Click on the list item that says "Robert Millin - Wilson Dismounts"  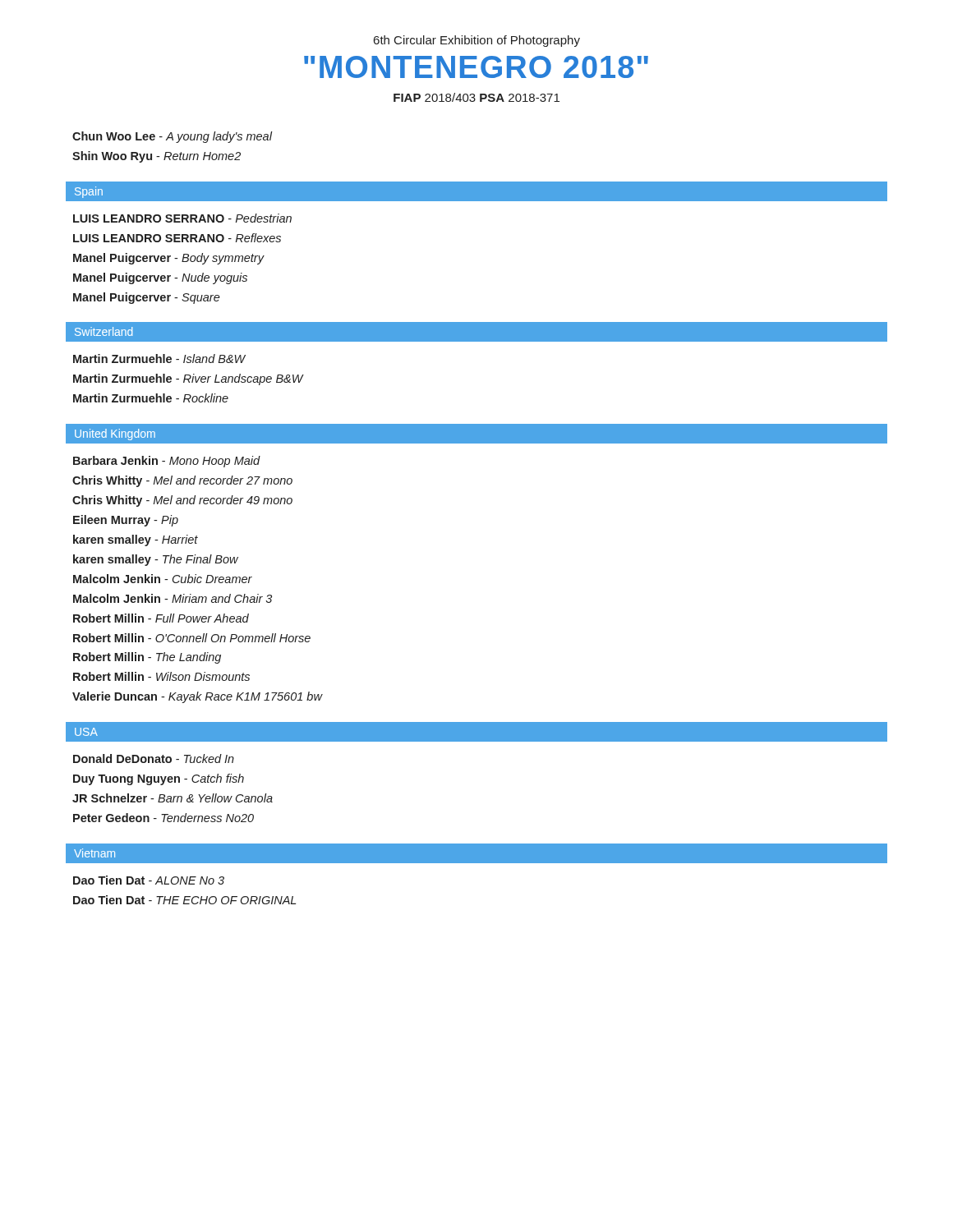point(161,676)
